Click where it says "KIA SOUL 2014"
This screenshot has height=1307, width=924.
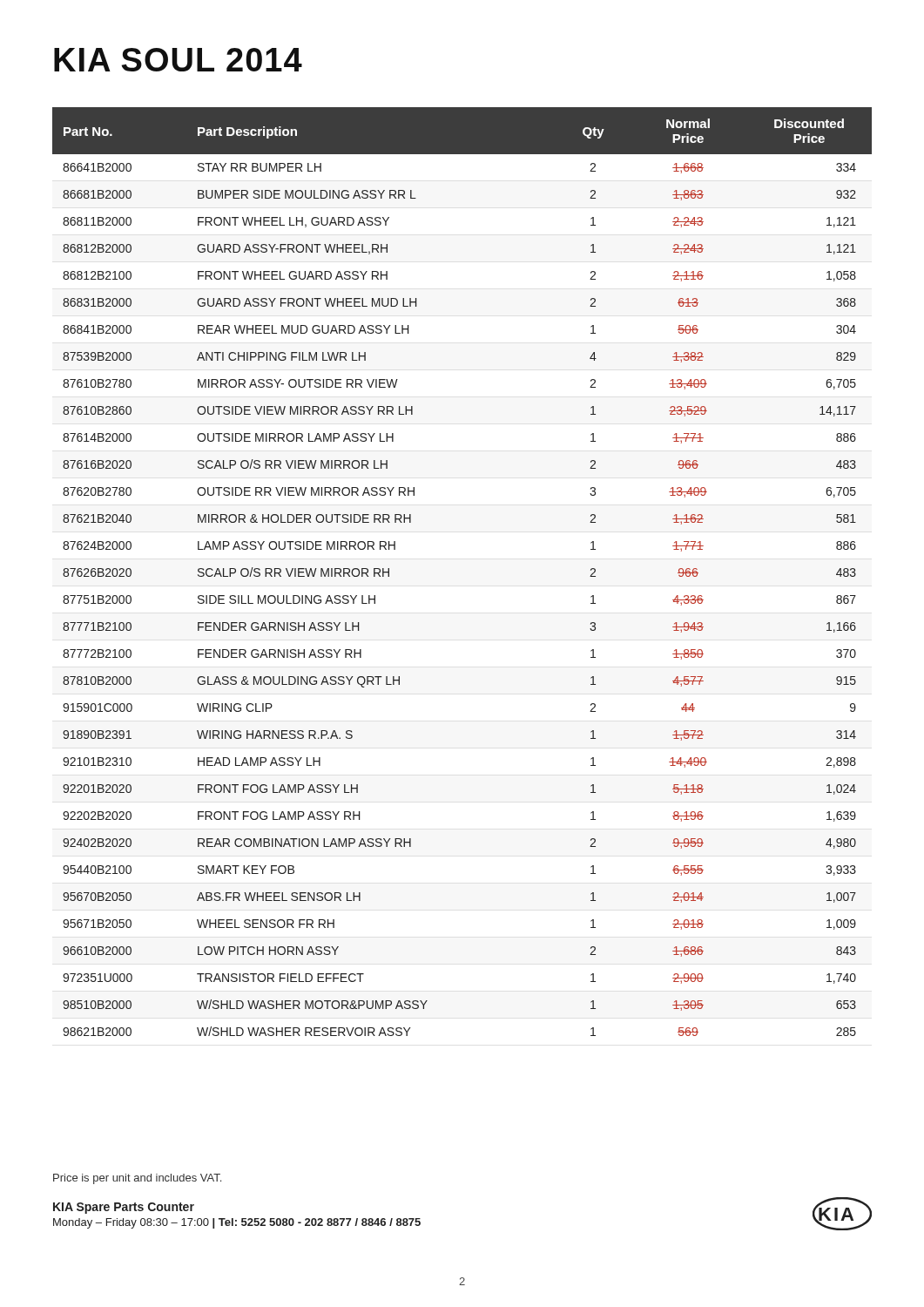[178, 60]
